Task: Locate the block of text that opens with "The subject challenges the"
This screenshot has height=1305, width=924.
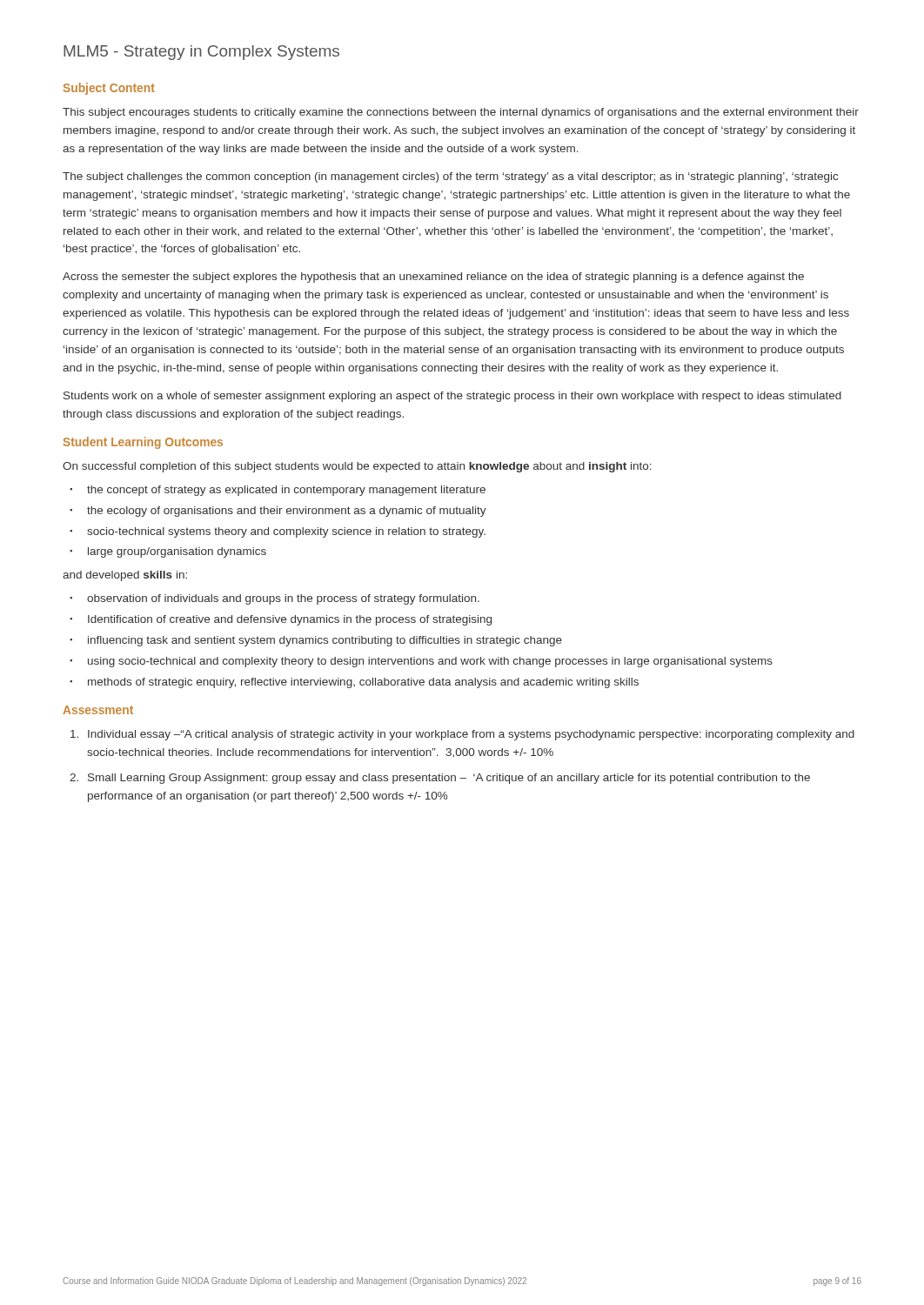Action: click(x=456, y=212)
